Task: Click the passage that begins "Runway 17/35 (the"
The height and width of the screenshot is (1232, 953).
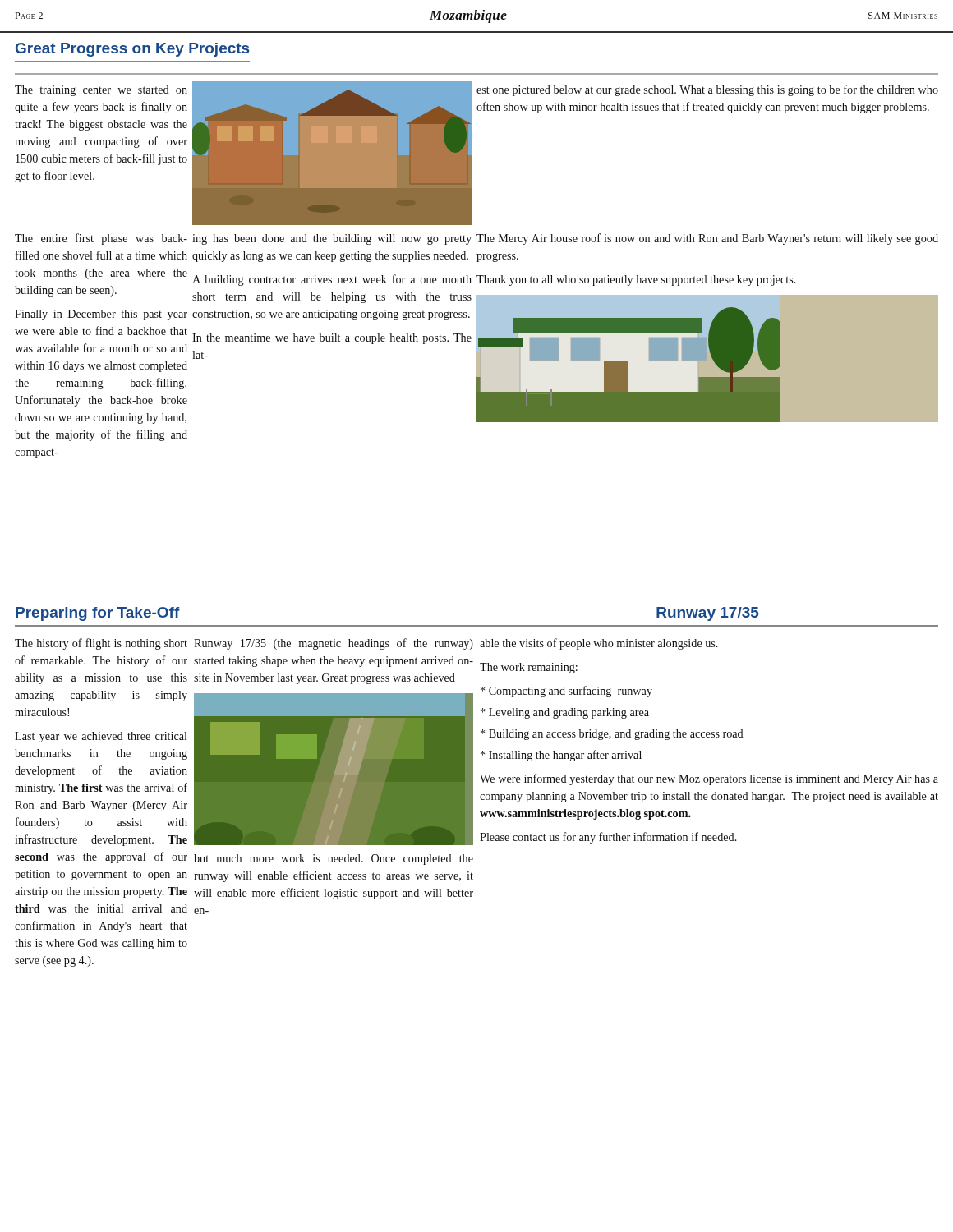Action: pyautogui.click(x=334, y=661)
